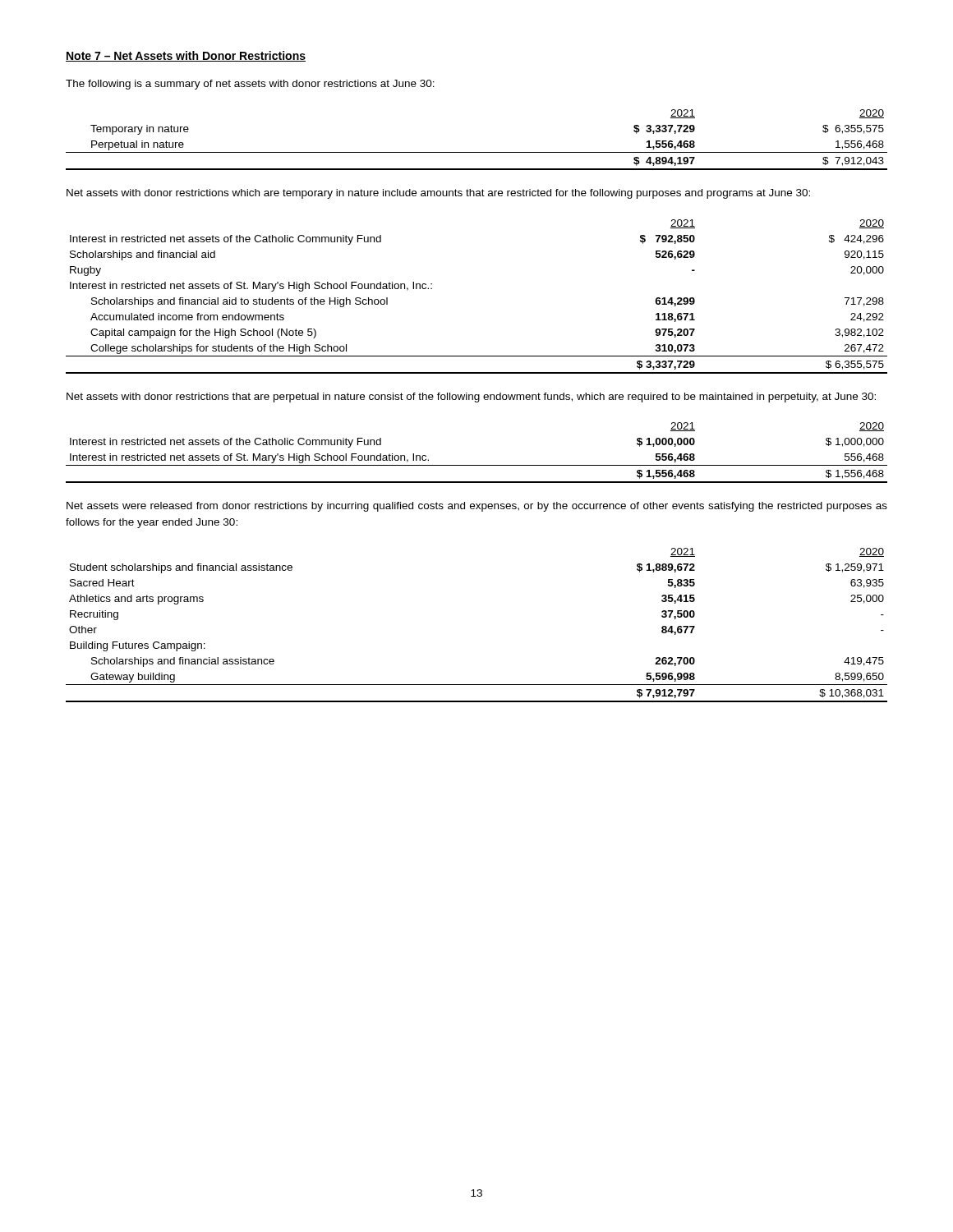
Task: Find the table that mentions "$ 792,850"
Action: [x=476, y=294]
